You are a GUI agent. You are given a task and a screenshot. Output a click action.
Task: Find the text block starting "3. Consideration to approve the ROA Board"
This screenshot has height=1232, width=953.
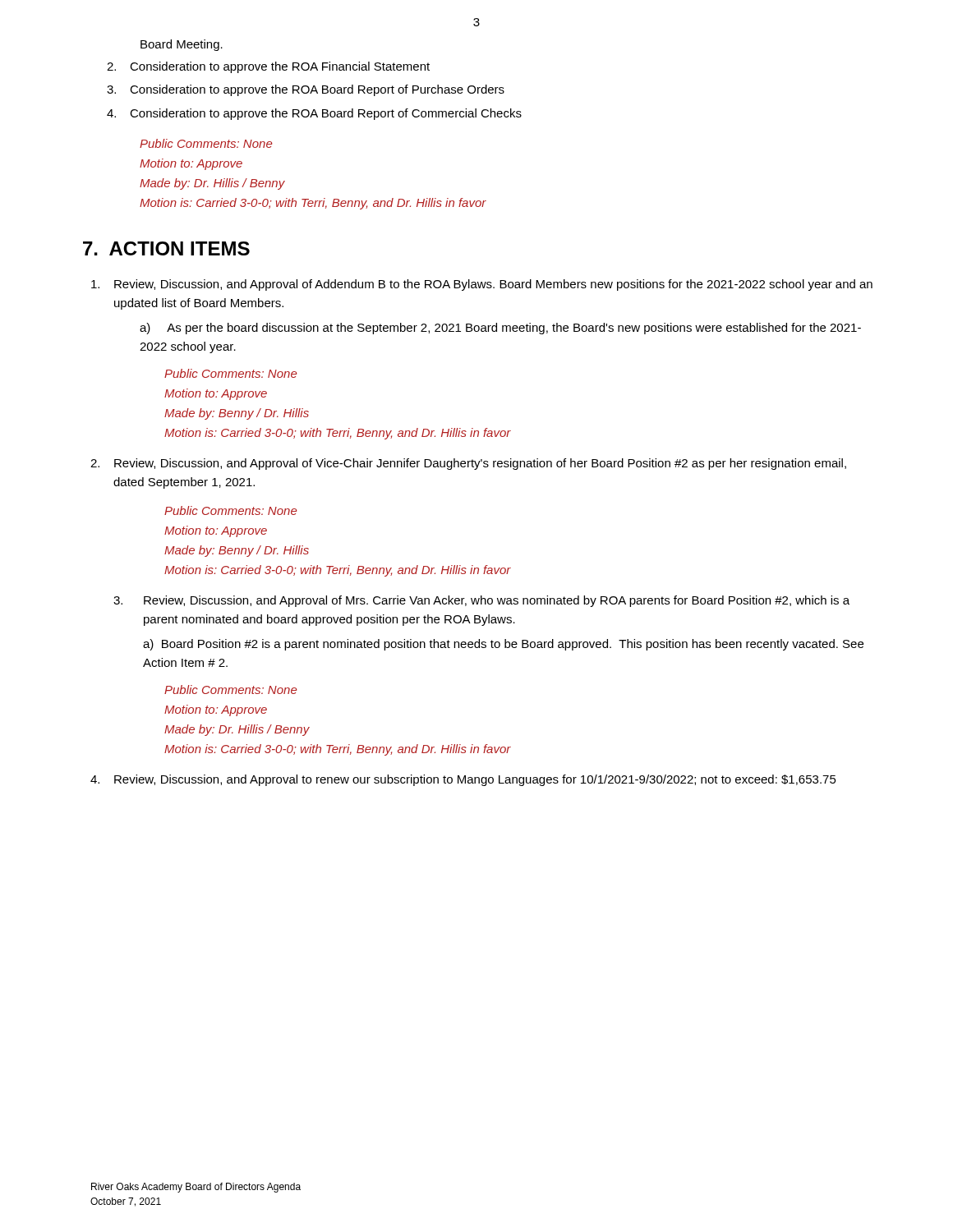pyautogui.click(x=493, y=90)
